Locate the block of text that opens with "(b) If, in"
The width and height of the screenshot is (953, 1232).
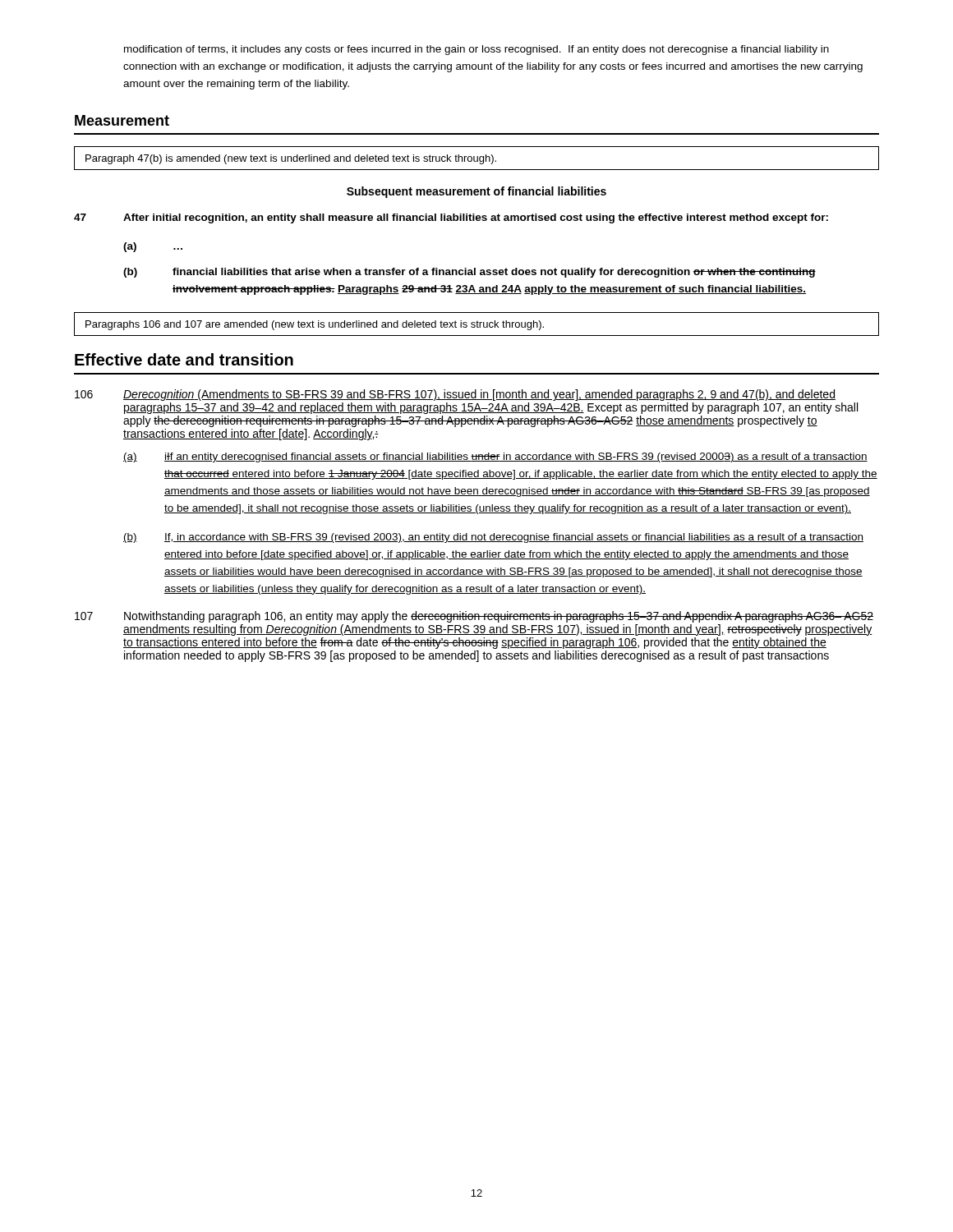click(501, 563)
